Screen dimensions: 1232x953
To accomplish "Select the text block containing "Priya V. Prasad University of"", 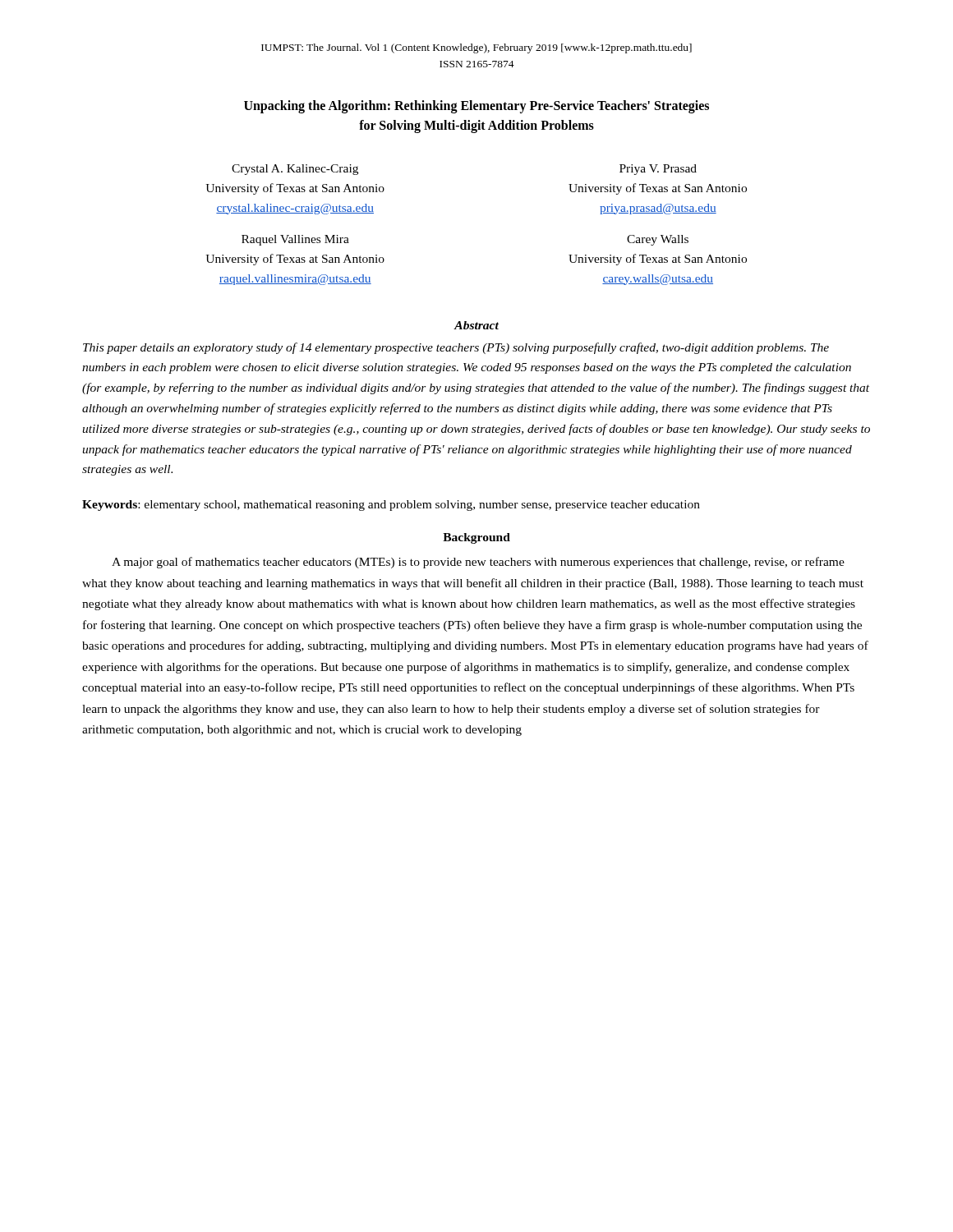I will click(x=658, y=187).
